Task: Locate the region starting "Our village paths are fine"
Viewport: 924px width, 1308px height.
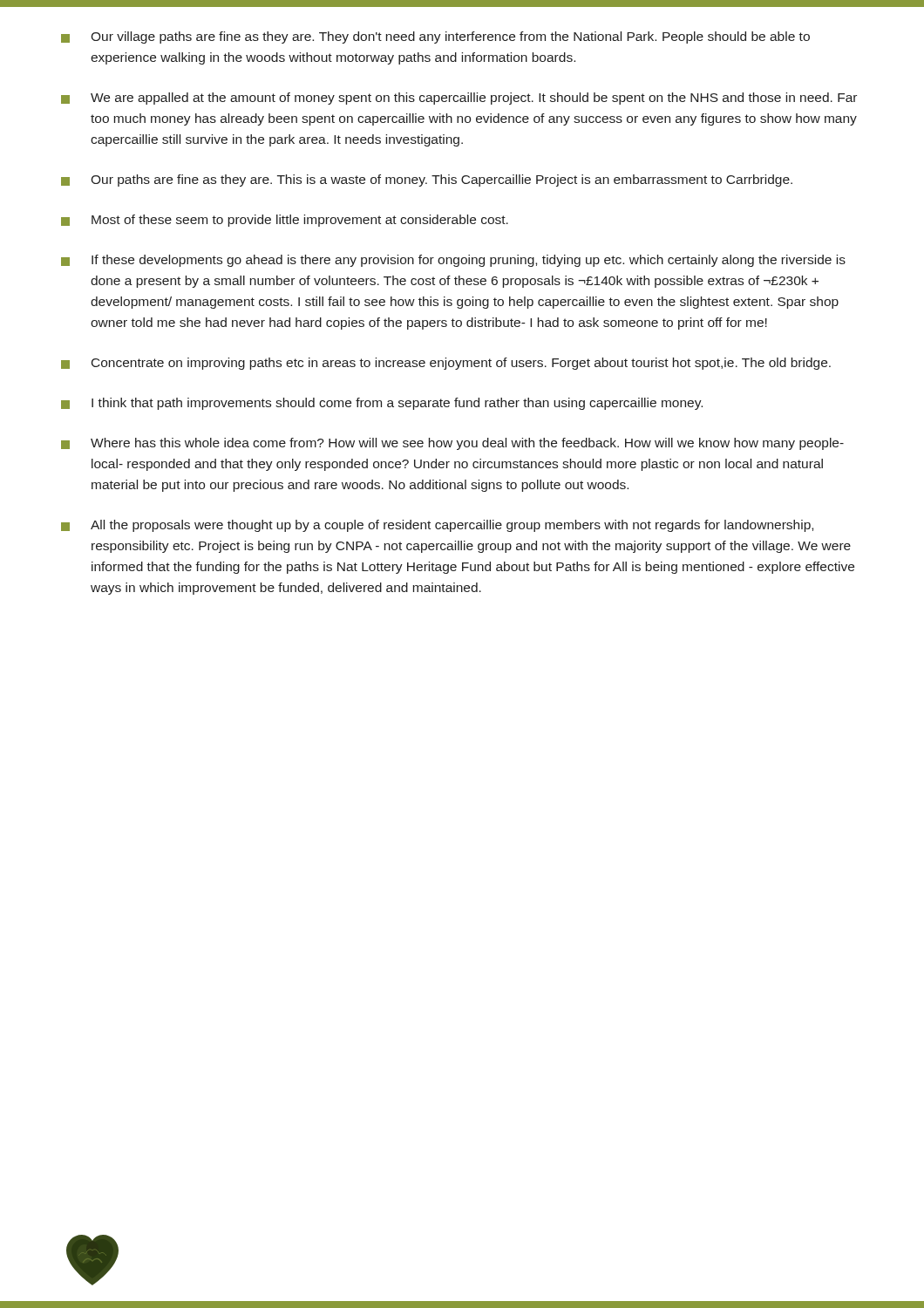Action: 462,47
